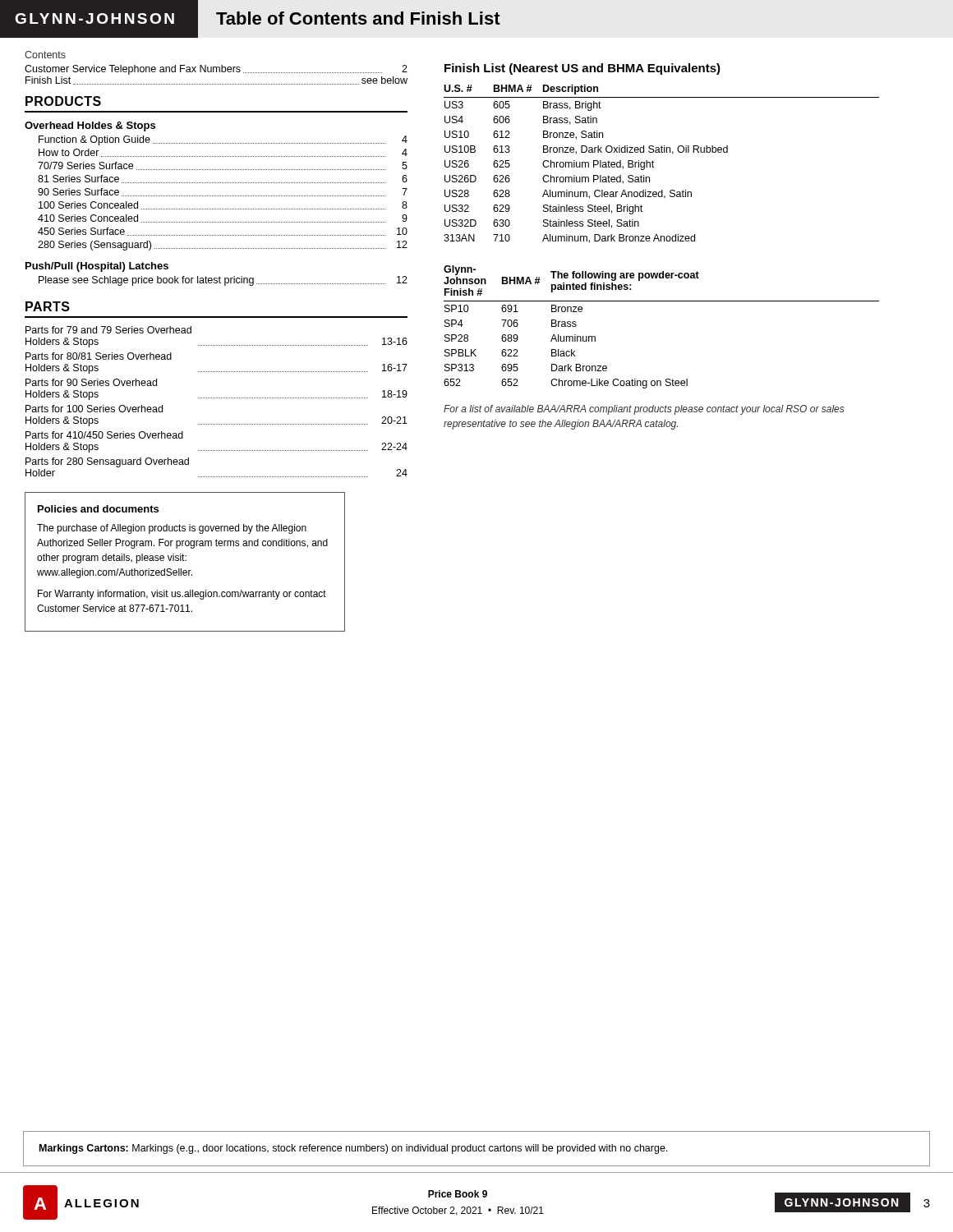The width and height of the screenshot is (953, 1232).
Task: Locate the passage starting "81 Series Surface 6"
Action: pos(223,179)
